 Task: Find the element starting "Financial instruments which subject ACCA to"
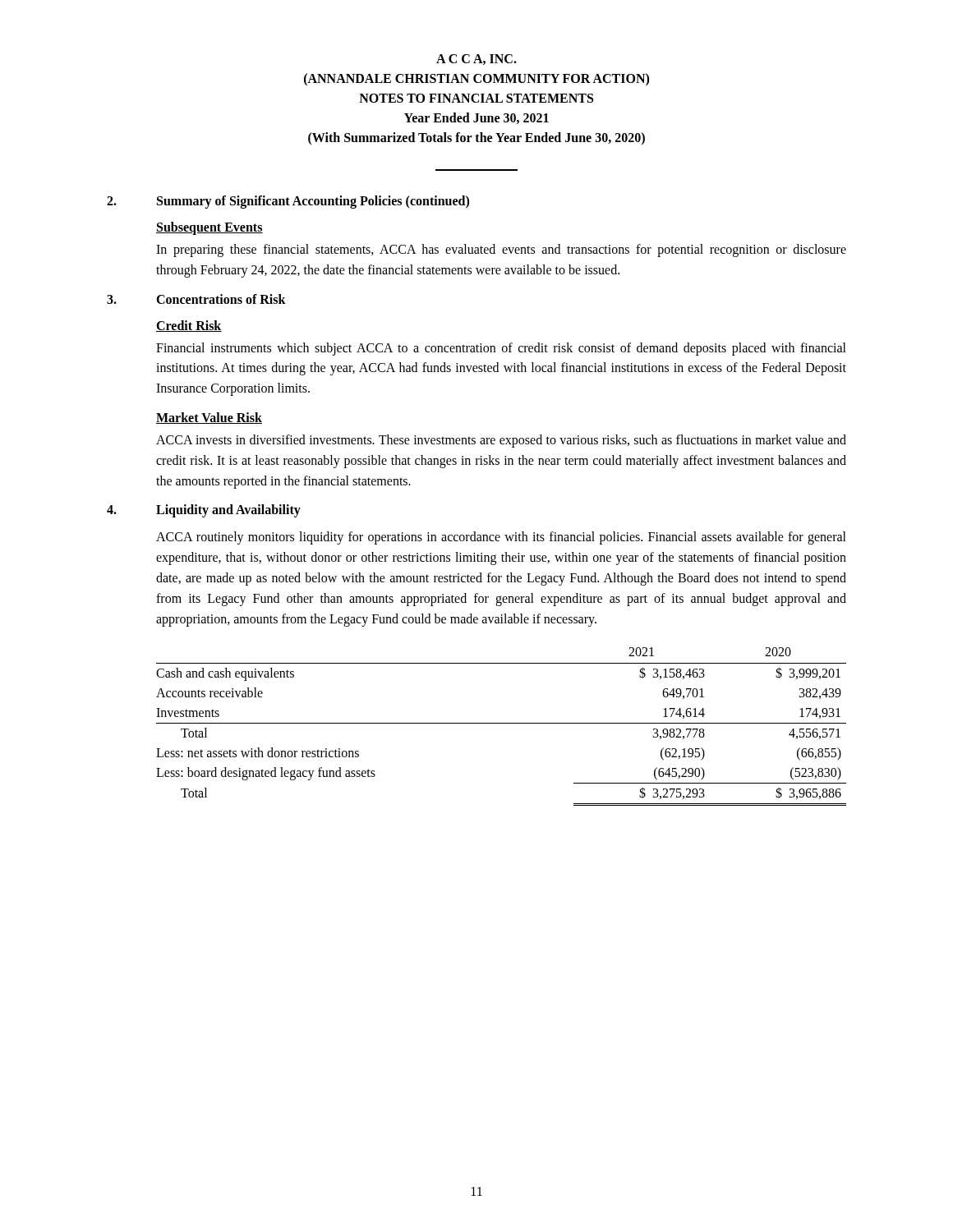(x=501, y=368)
